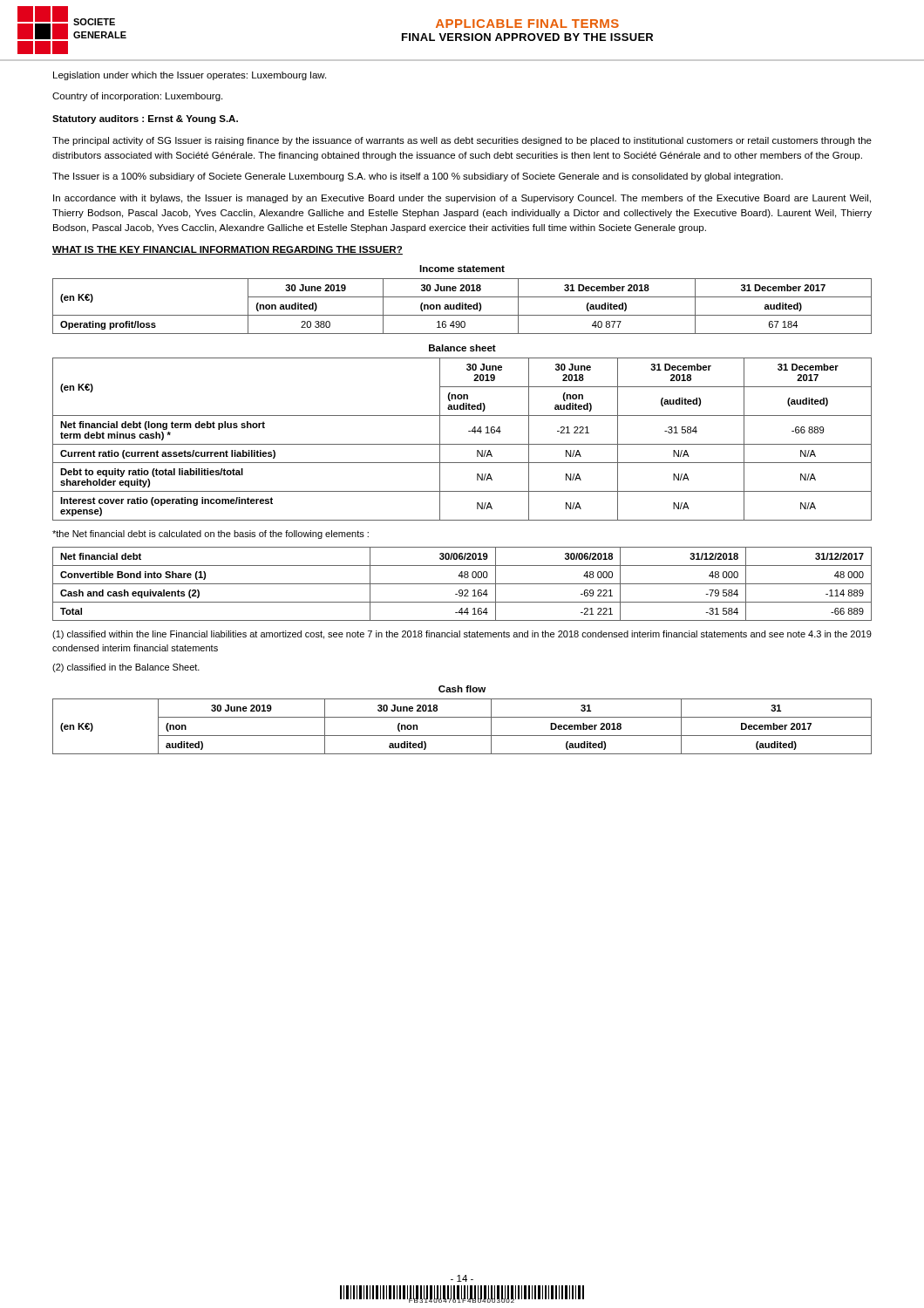The width and height of the screenshot is (924, 1308).
Task: Select the region starting "(2) classified in the Balance Sheet."
Action: point(126,667)
